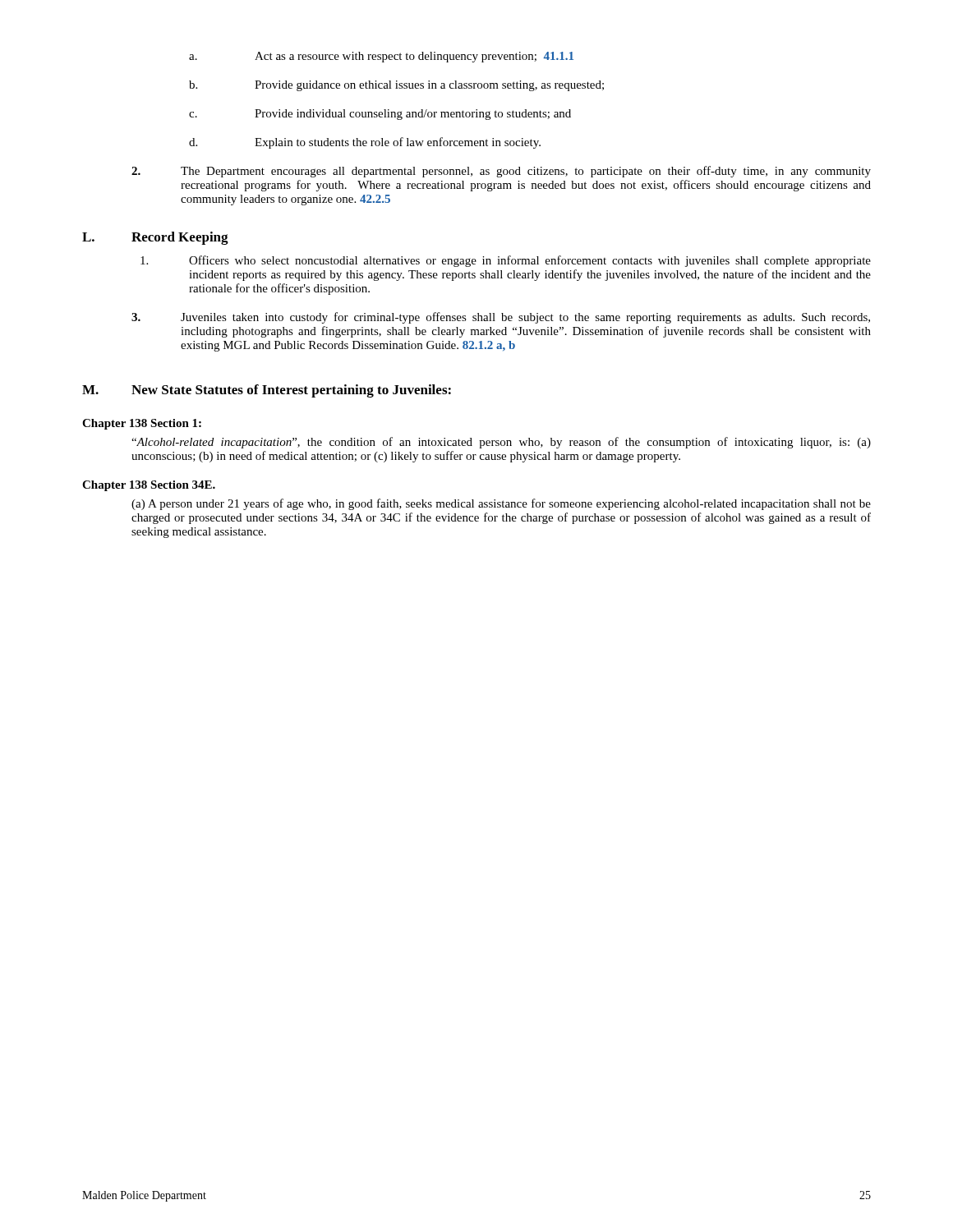Locate the passage starting "c. Provide individual"

pyautogui.click(x=526, y=114)
